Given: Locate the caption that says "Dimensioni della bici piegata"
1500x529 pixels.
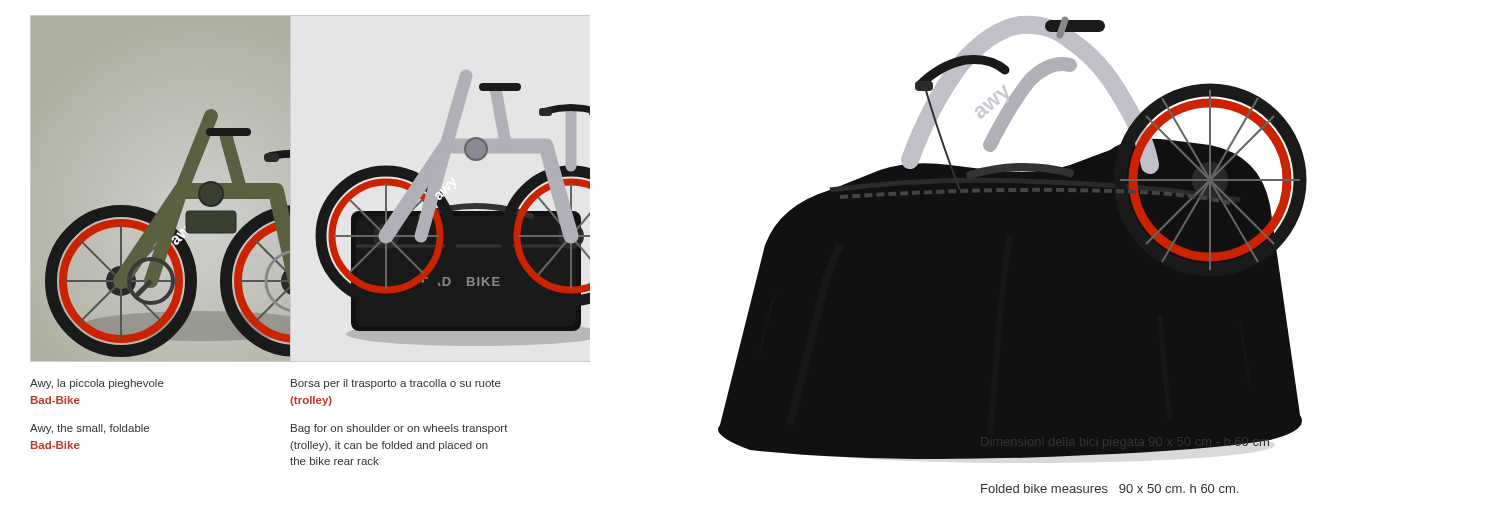Looking at the screenshot, I should pos(1125,465).
